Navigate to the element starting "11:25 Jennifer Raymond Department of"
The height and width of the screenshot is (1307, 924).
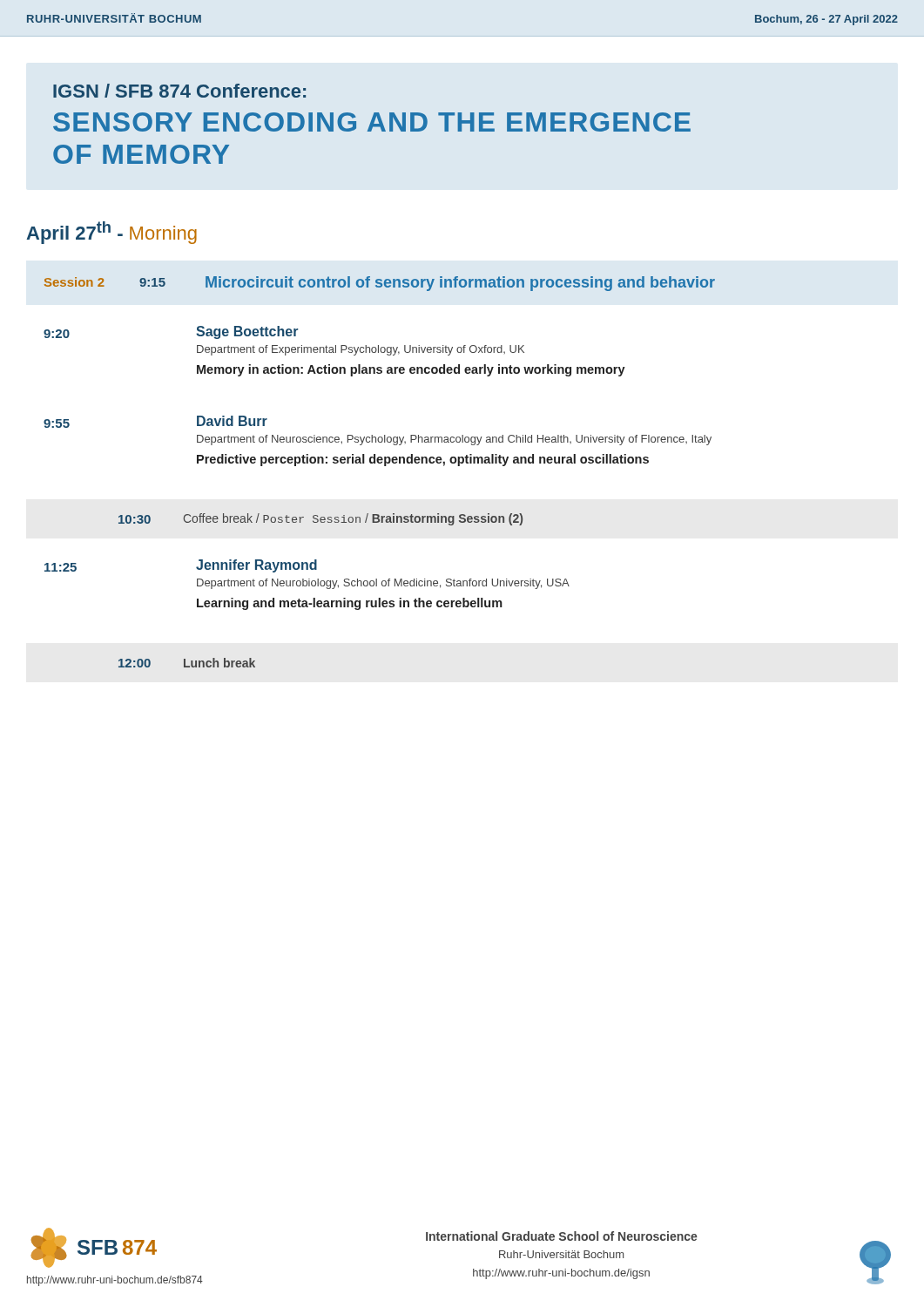tap(462, 585)
